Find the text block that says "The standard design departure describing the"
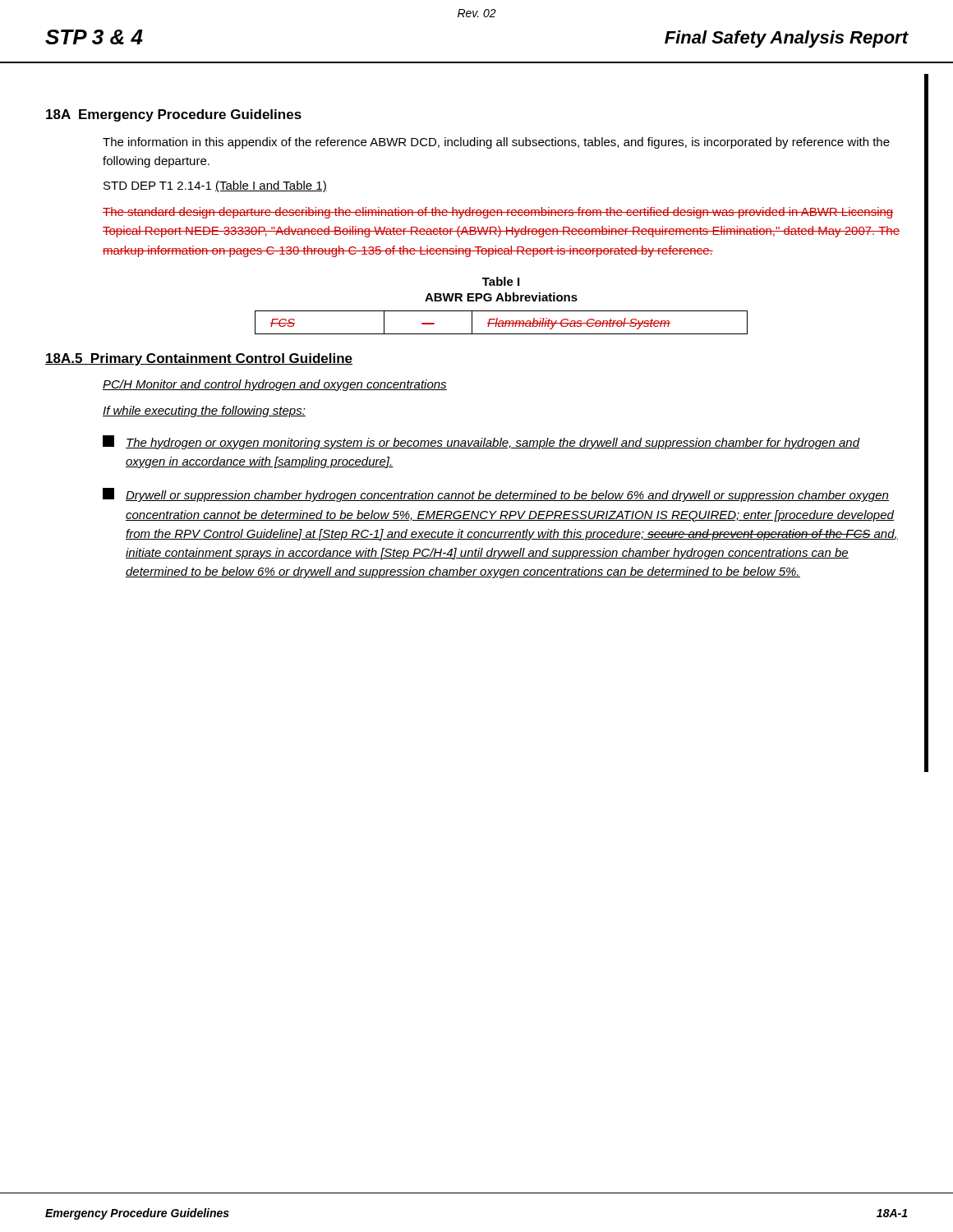953x1232 pixels. point(501,231)
